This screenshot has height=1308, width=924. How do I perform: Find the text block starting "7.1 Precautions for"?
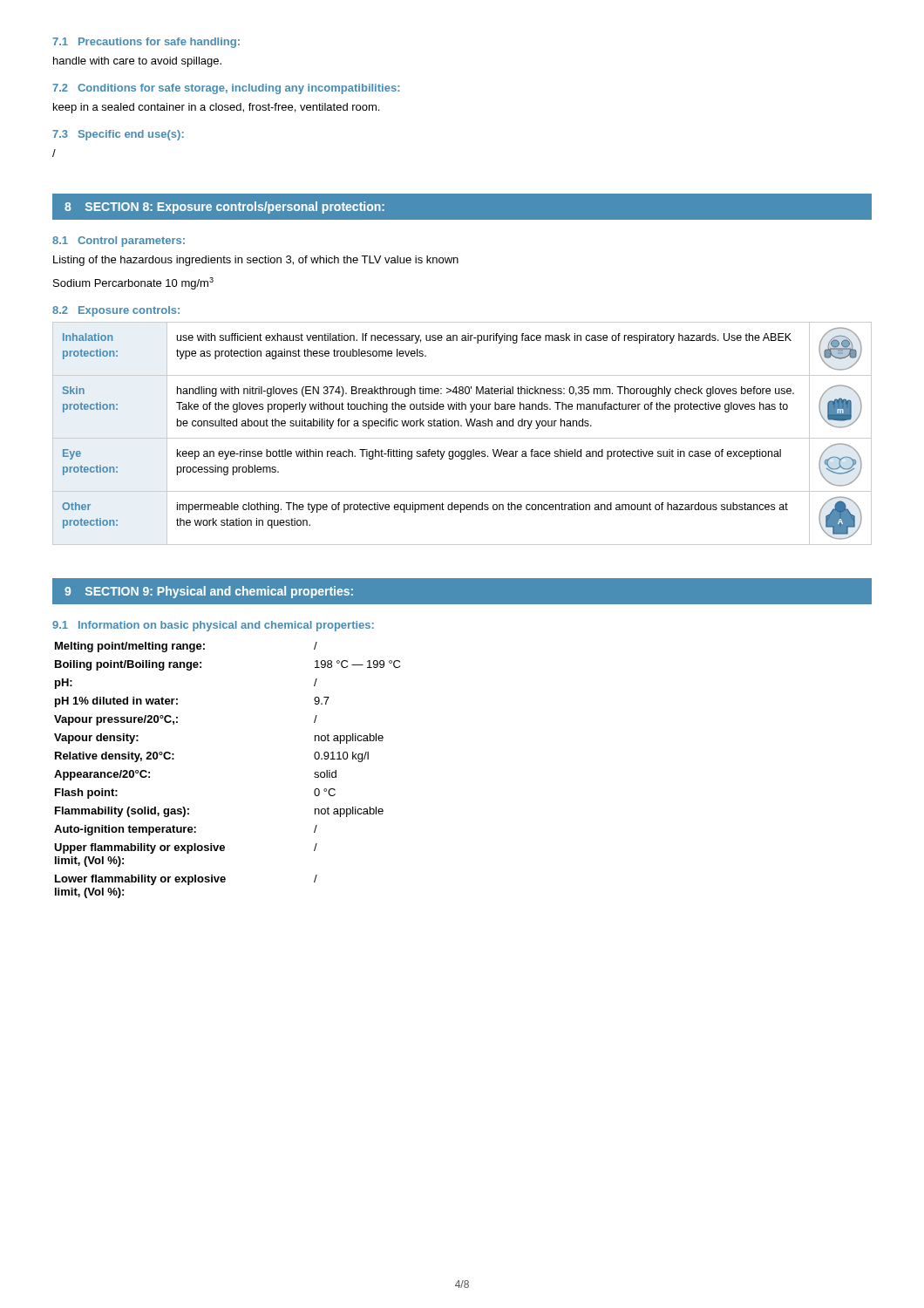[x=146, y=41]
